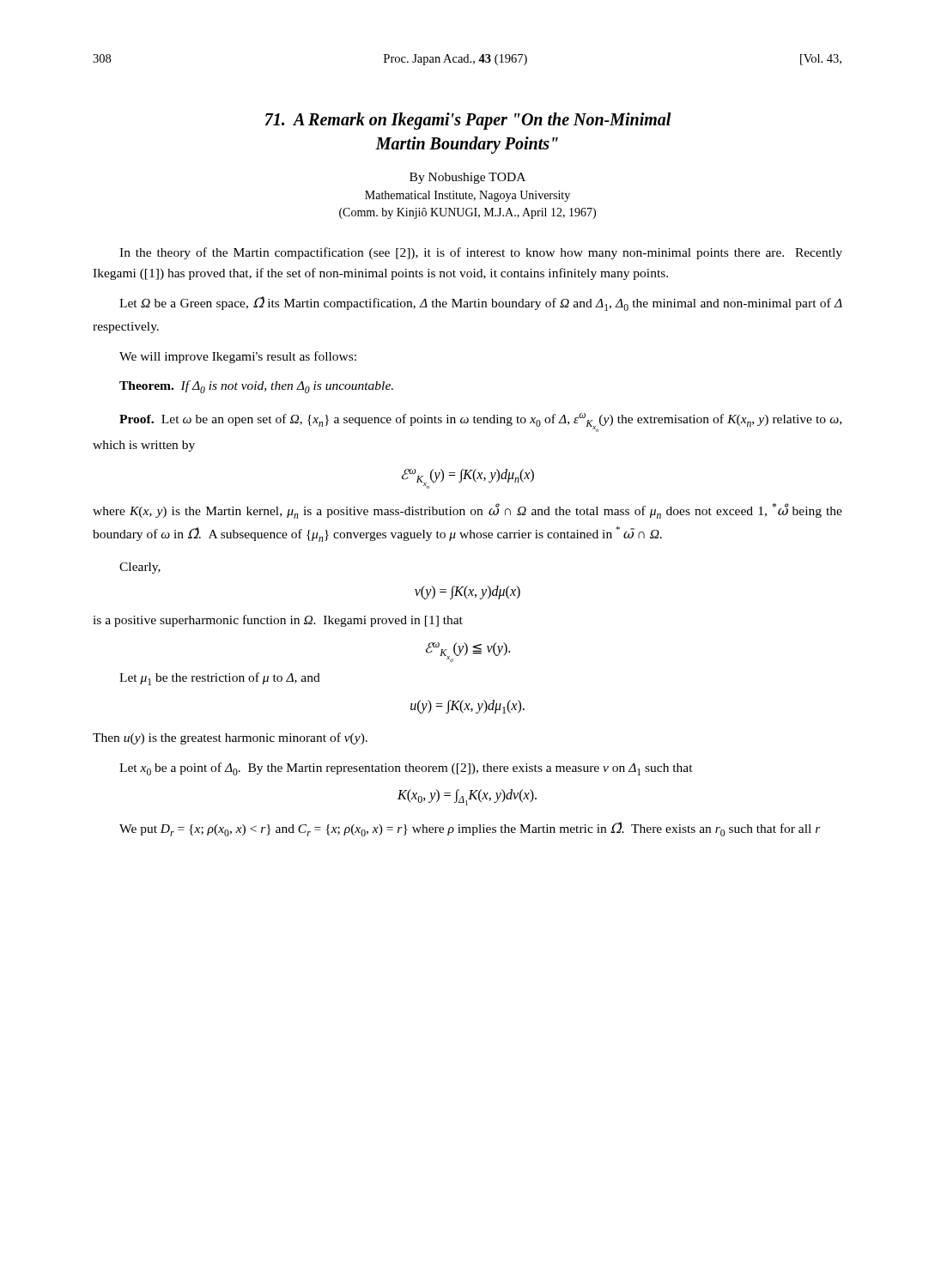Point to the text block starting "u(y) = ∫K(x, y)dμ1(x)."
Screen dimensions: 1288x935
click(x=468, y=707)
